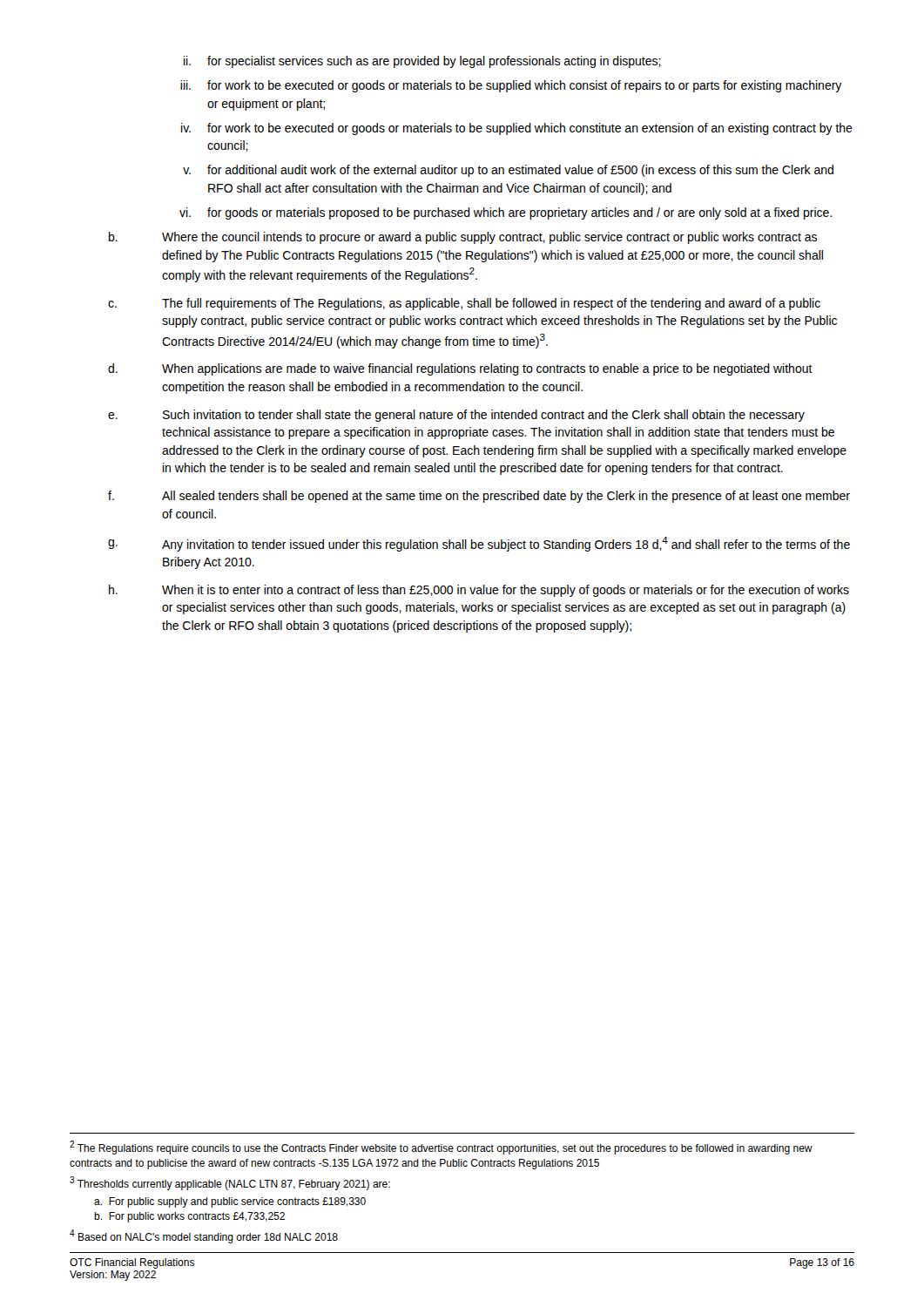The image size is (924, 1307).
Task: Click on the list item that says "iii. for work to be executed or goods"
Action: pyautogui.click(x=497, y=95)
